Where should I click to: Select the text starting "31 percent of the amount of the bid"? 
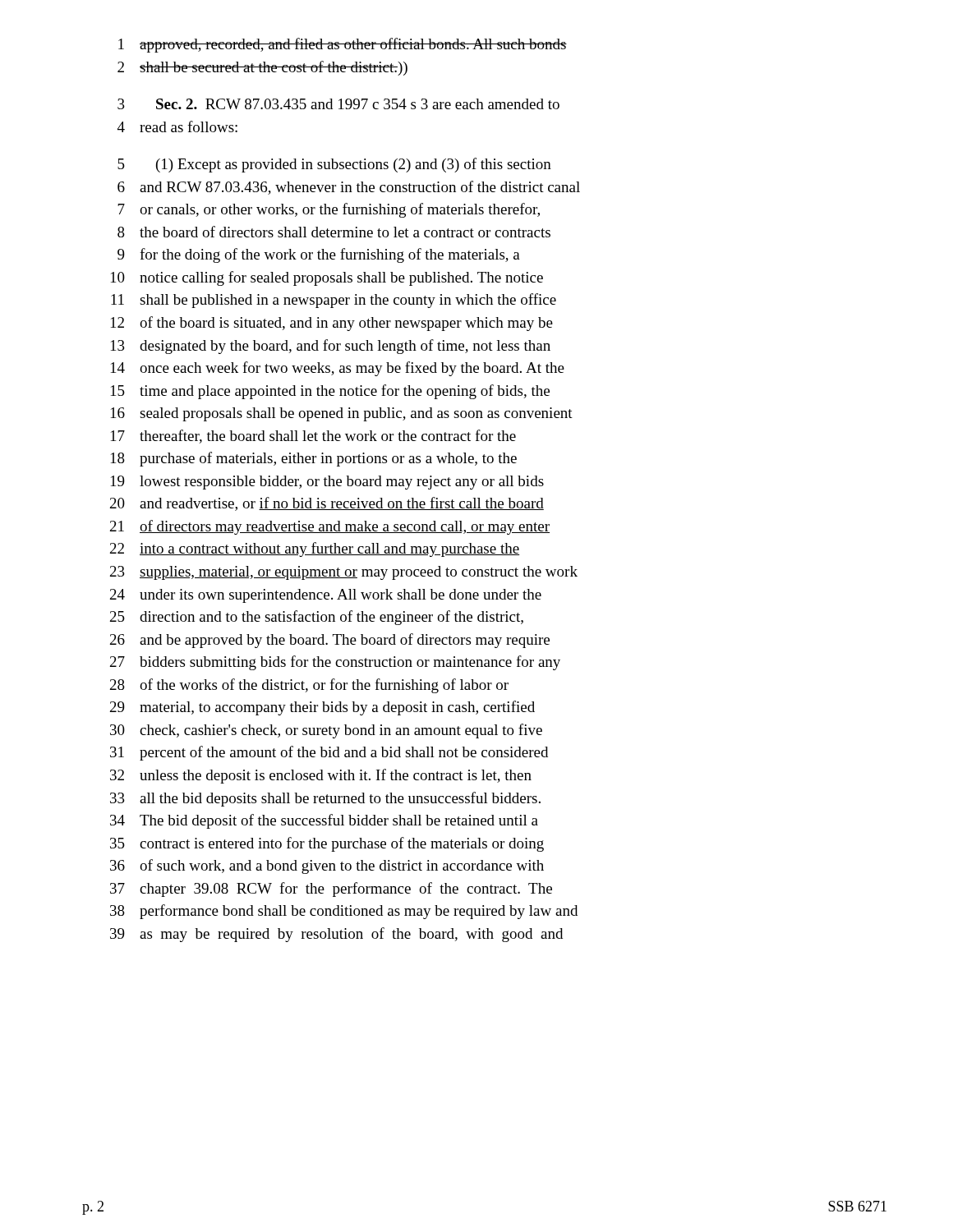[x=485, y=753]
